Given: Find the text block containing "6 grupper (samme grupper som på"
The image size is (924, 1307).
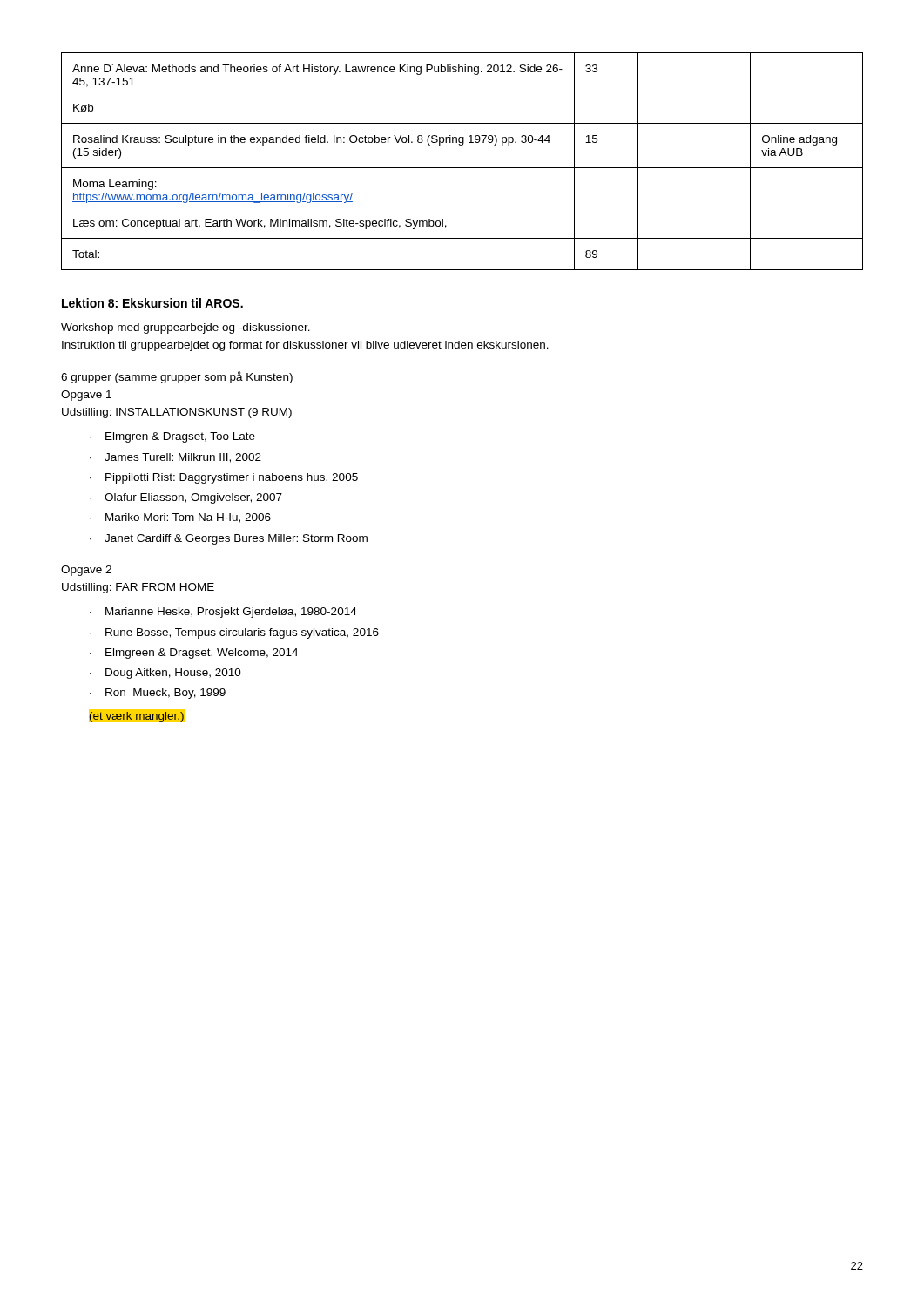Looking at the screenshot, I should click(177, 394).
